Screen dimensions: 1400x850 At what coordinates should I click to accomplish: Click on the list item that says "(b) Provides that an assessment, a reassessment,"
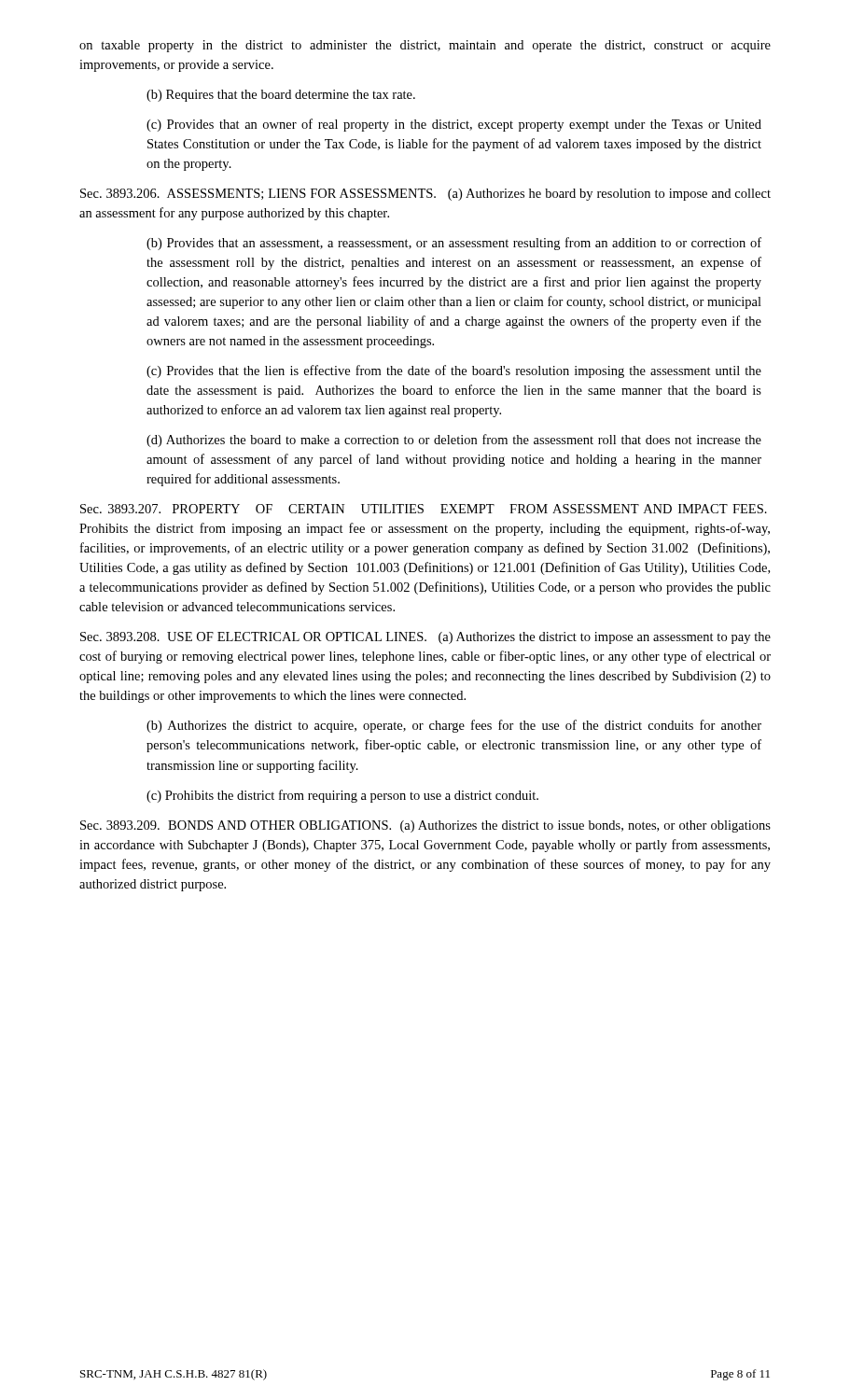(x=454, y=292)
